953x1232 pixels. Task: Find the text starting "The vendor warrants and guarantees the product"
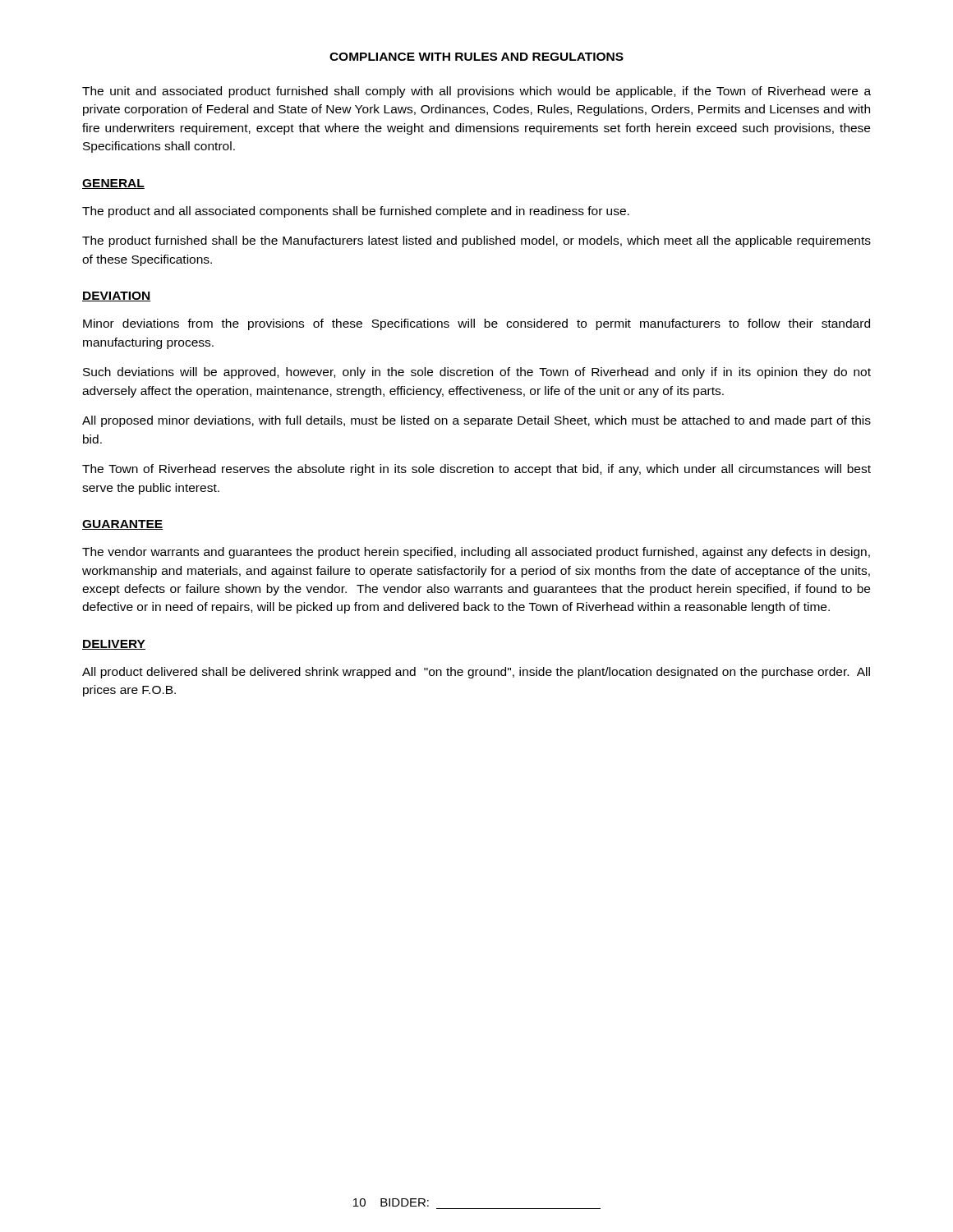(476, 579)
